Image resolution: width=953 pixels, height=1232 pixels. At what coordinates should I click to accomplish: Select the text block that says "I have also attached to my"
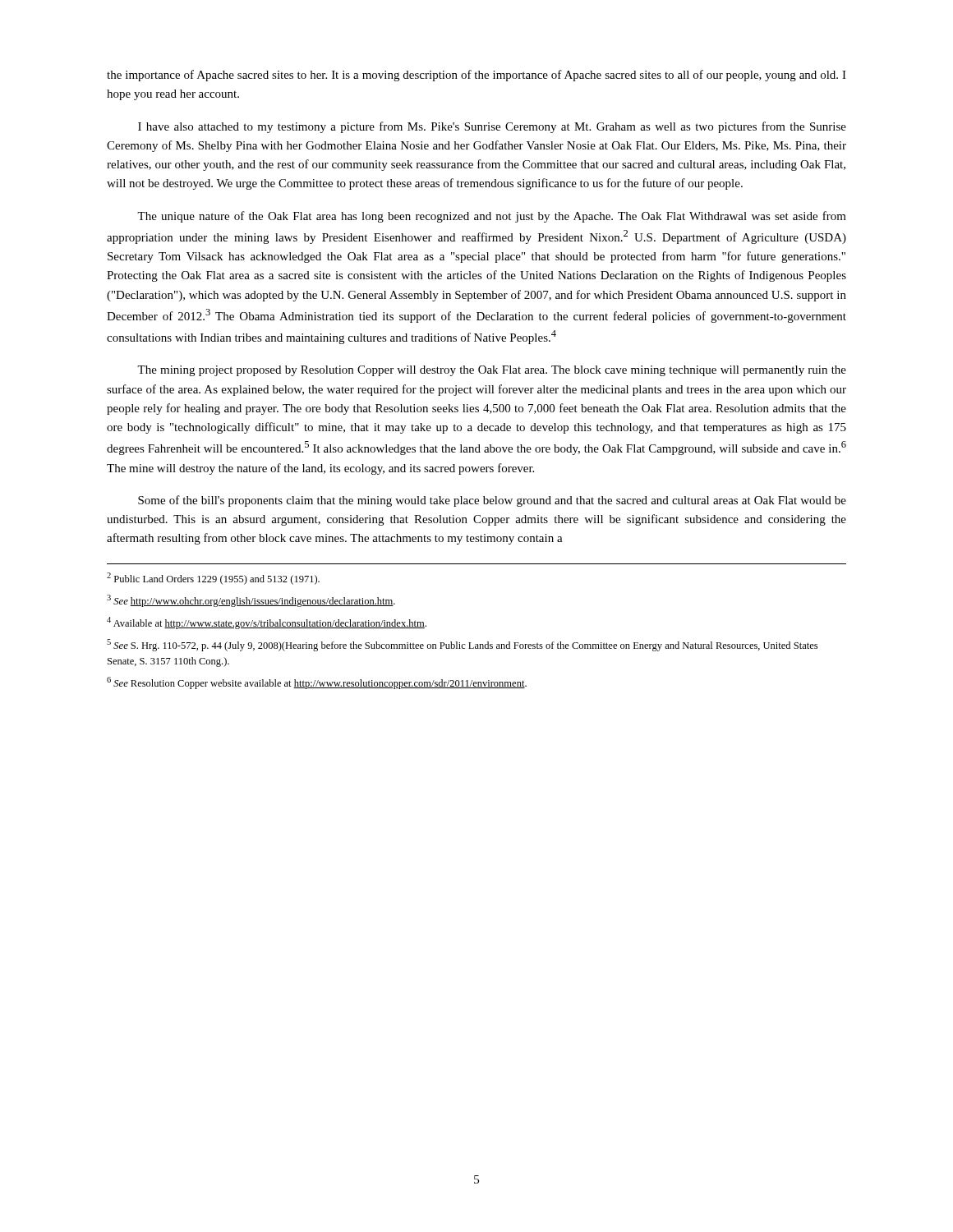(x=476, y=155)
